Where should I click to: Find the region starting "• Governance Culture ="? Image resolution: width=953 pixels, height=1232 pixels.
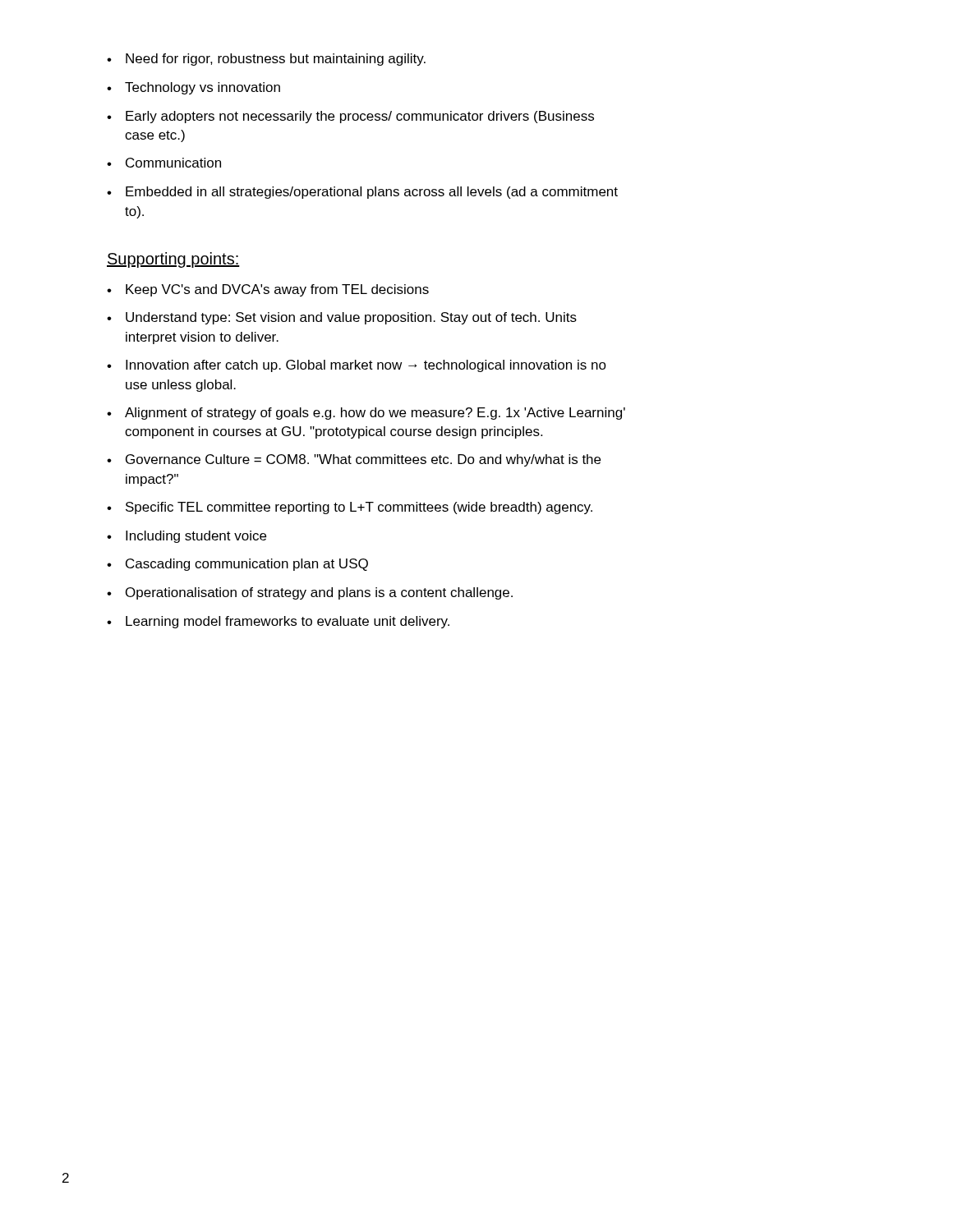(354, 470)
